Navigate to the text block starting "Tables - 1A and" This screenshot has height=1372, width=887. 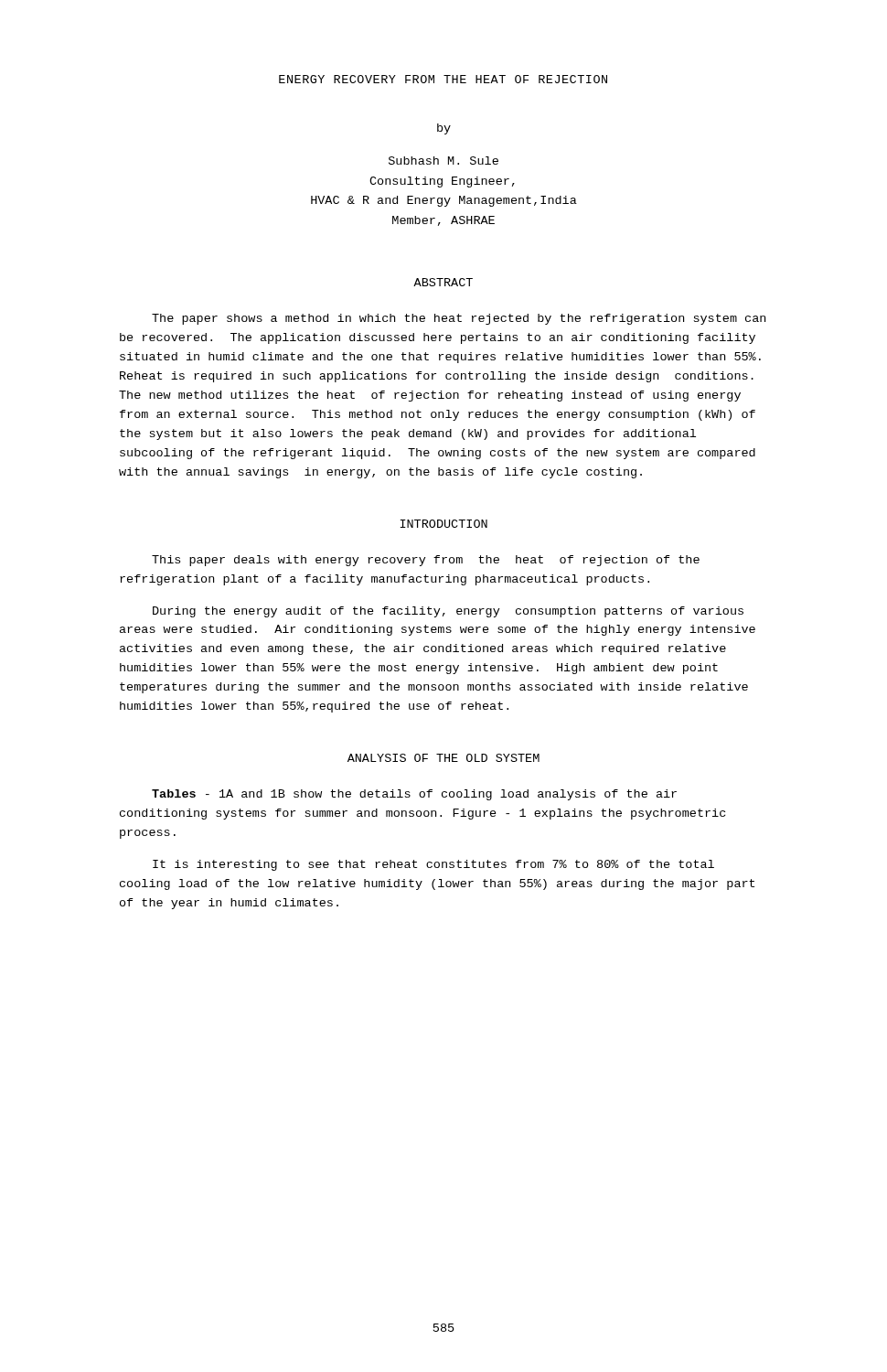pyautogui.click(x=423, y=814)
